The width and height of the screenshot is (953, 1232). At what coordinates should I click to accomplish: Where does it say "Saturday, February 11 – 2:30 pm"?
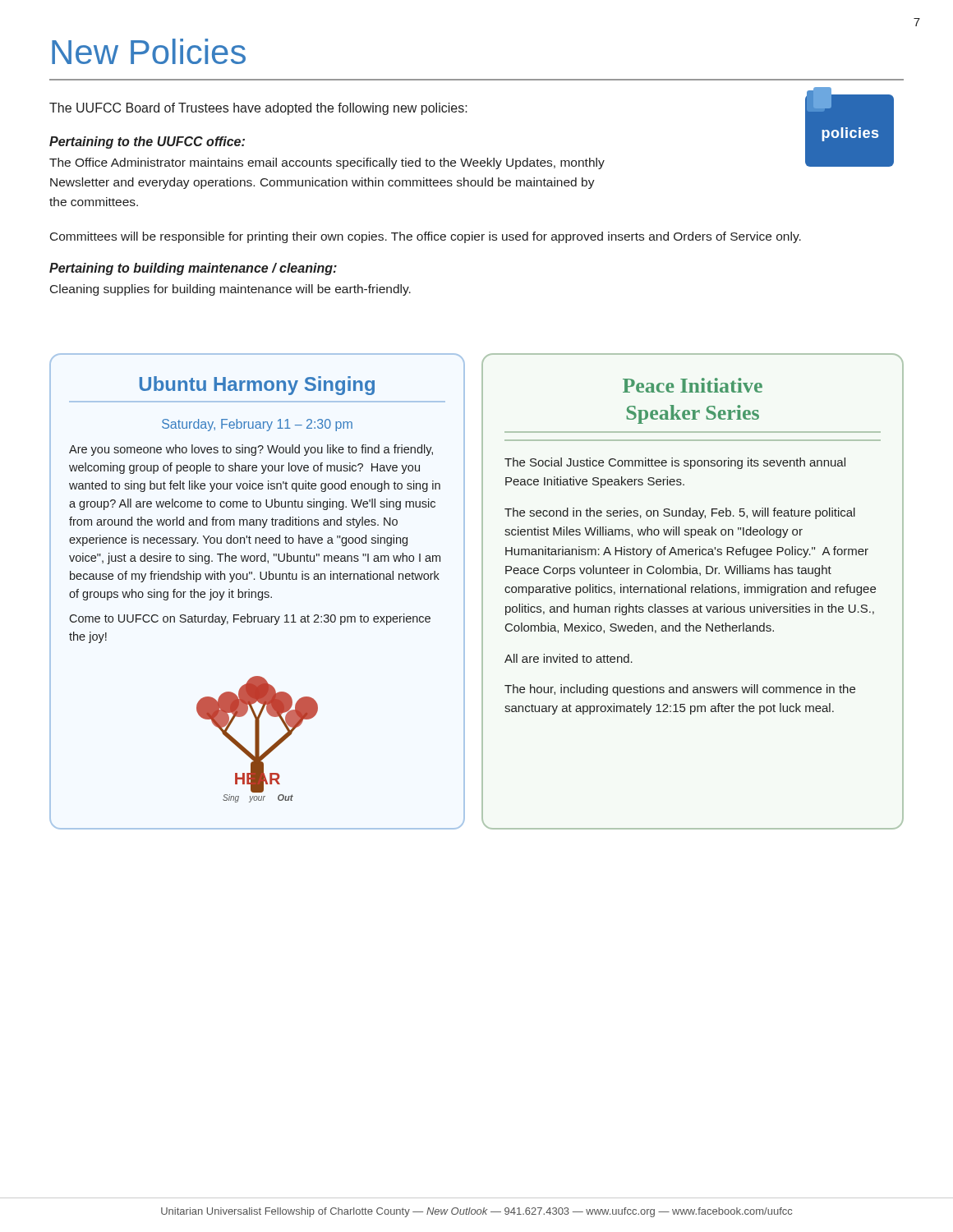pyautogui.click(x=257, y=424)
